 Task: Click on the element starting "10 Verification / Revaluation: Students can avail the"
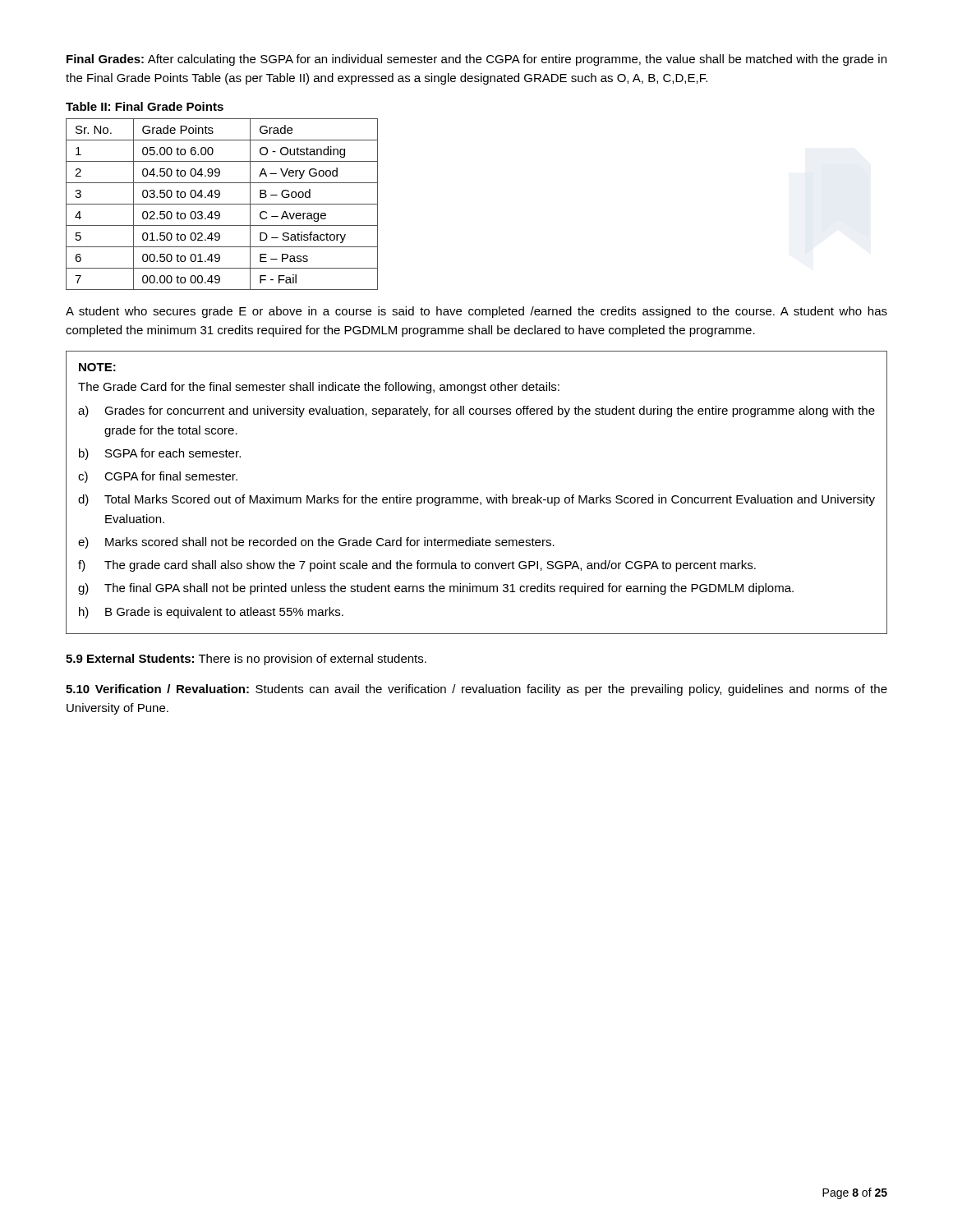(476, 698)
